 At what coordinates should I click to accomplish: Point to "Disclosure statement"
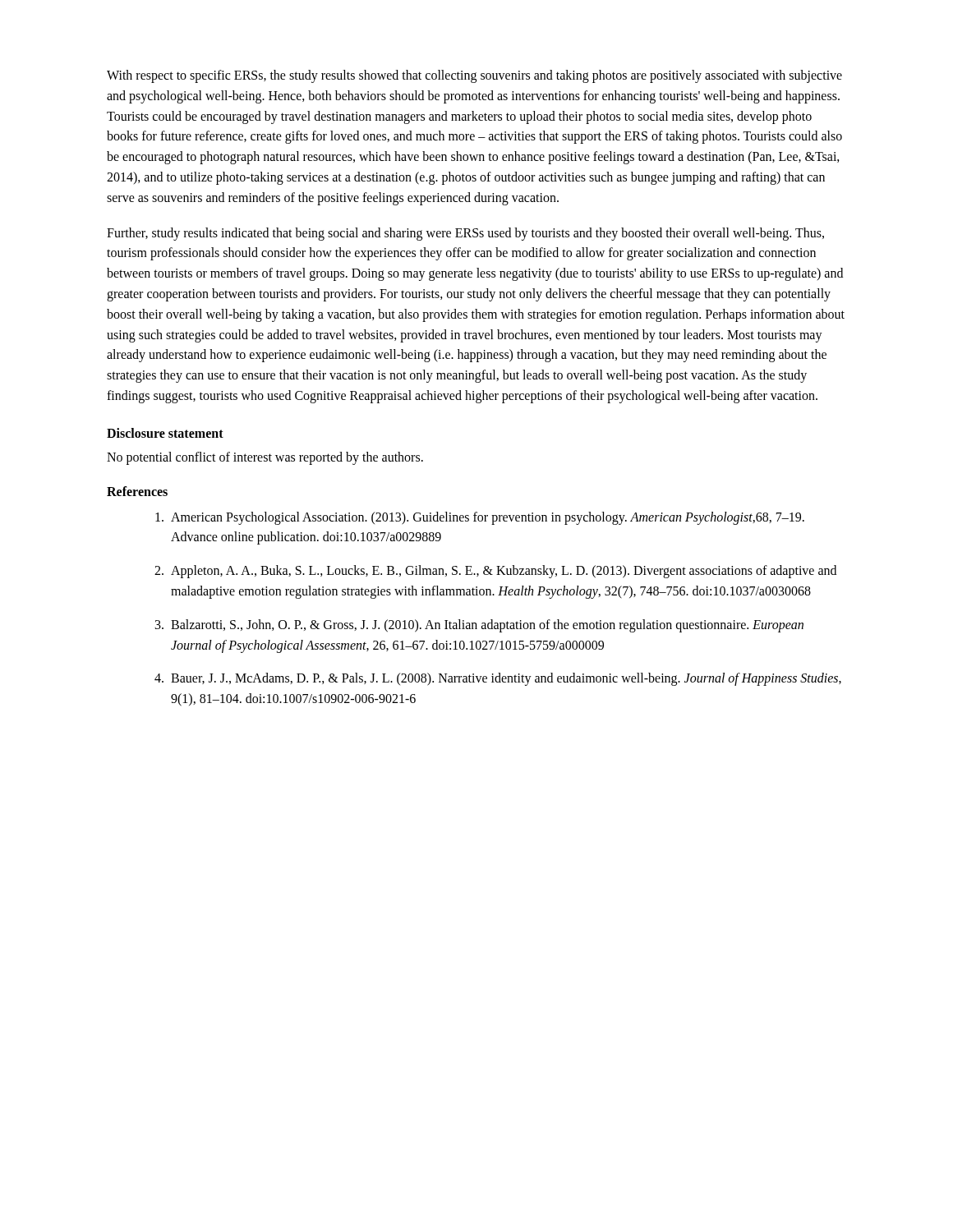[x=165, y=433]
